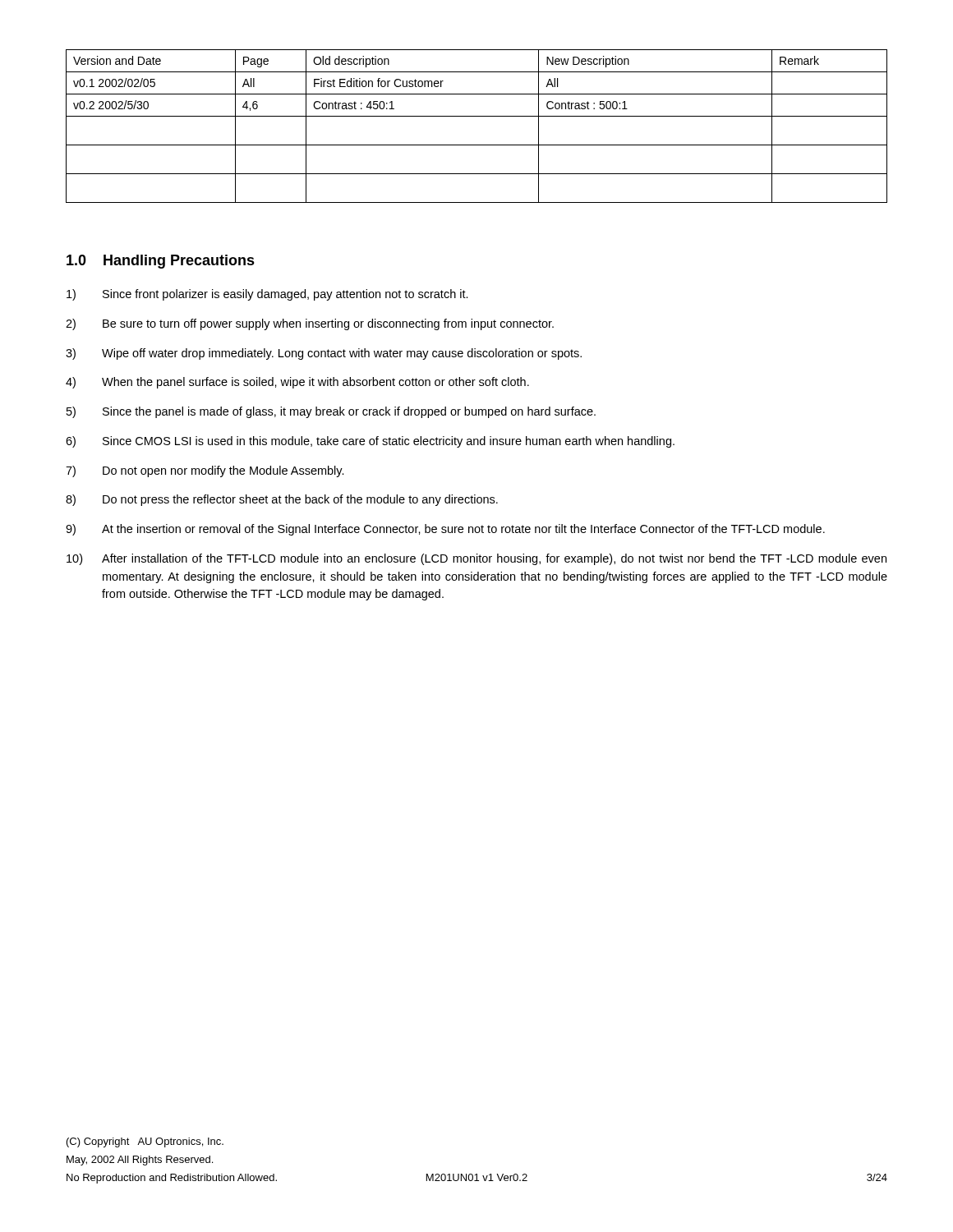Find the table that mentions "Contrast : 500:1"

(x=476, y=126)
